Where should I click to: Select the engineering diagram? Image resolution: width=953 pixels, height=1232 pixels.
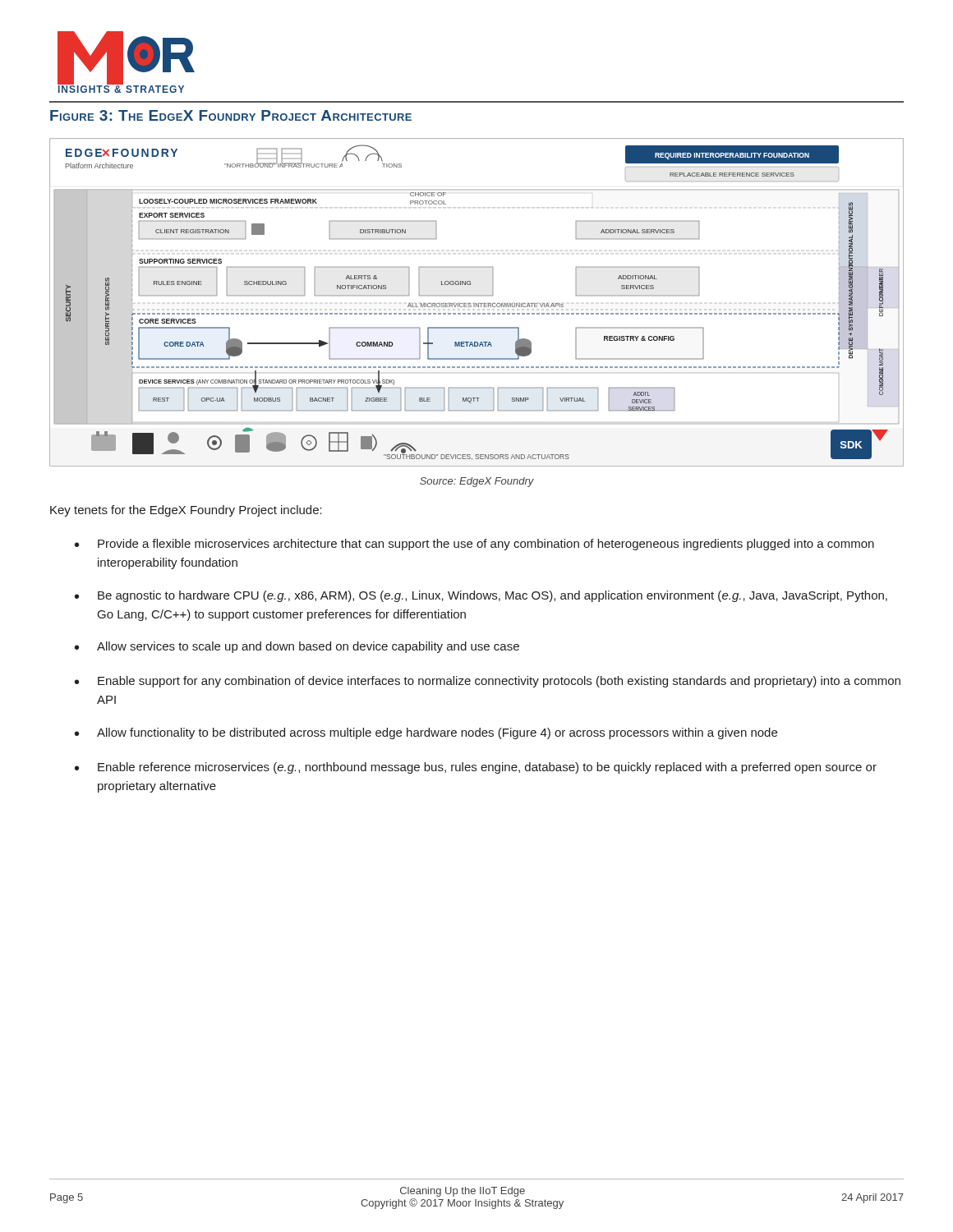click(476, 302)
